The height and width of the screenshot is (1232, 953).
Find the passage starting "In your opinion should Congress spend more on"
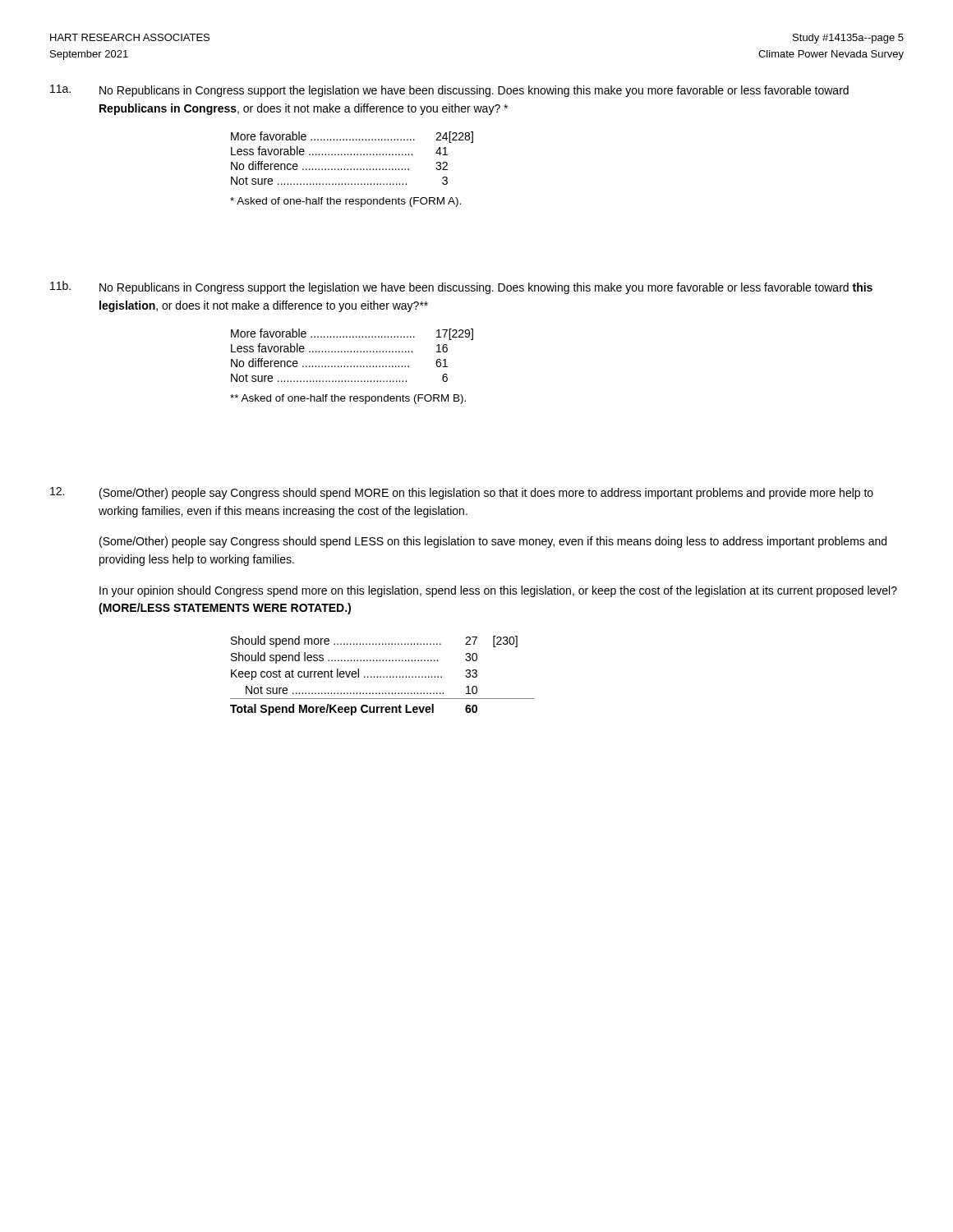point(499,599)
